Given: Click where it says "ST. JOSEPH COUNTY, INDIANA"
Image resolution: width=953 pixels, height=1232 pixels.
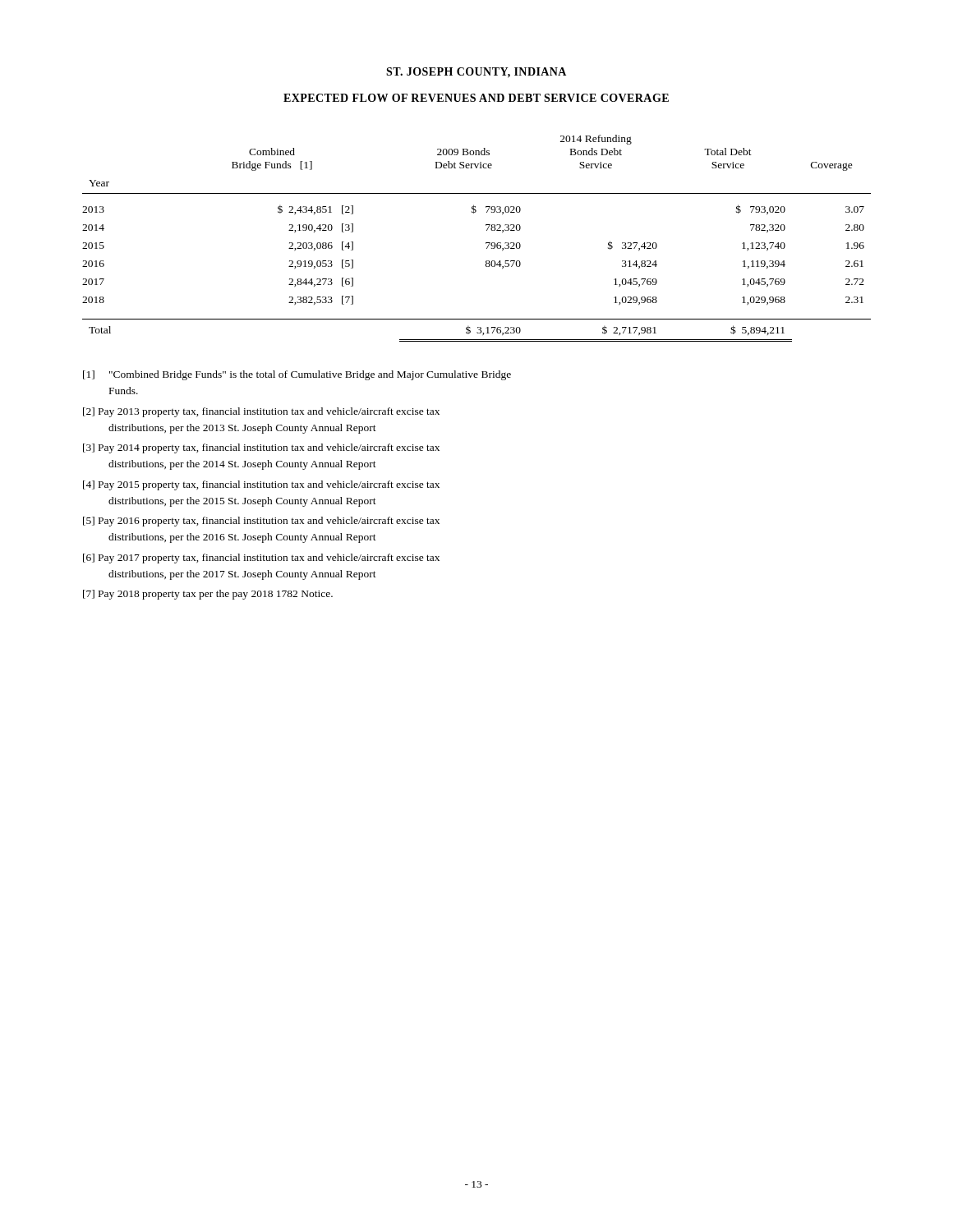Looking at the screenshot, I should 476,72.
